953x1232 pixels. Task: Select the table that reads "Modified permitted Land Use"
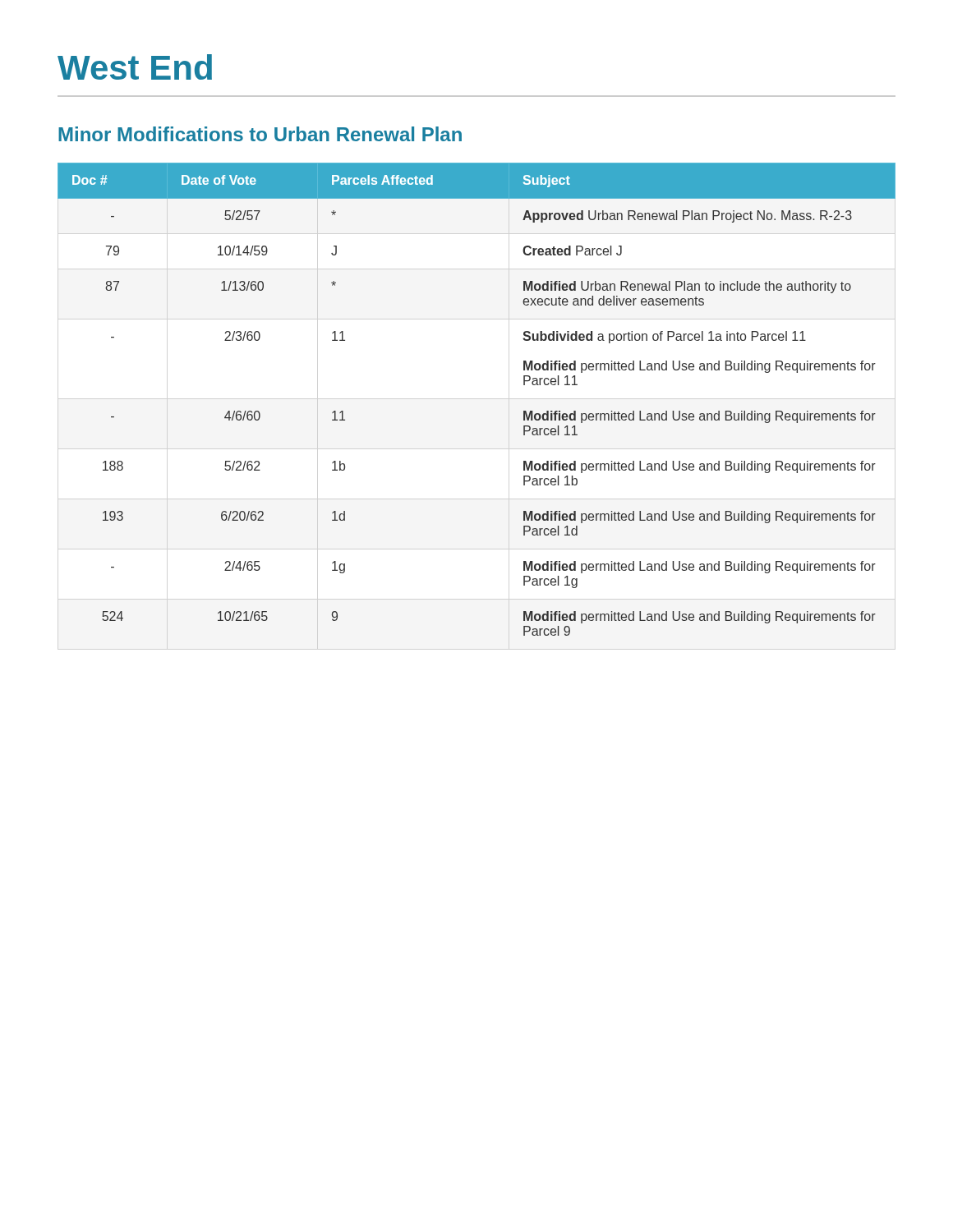[476, 406]
